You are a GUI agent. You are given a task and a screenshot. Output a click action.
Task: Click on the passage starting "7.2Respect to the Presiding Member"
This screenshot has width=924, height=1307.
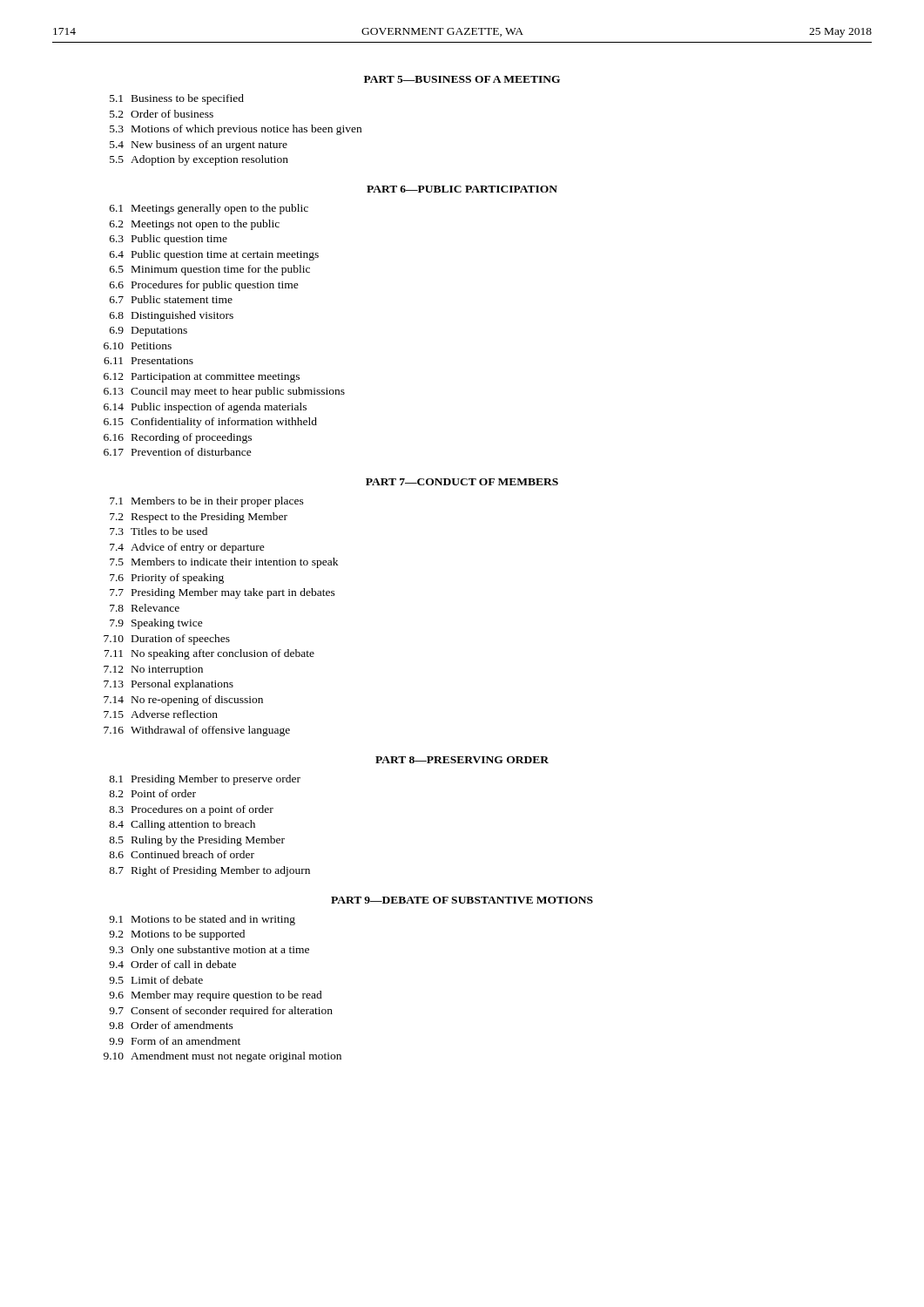coord(199,518)
